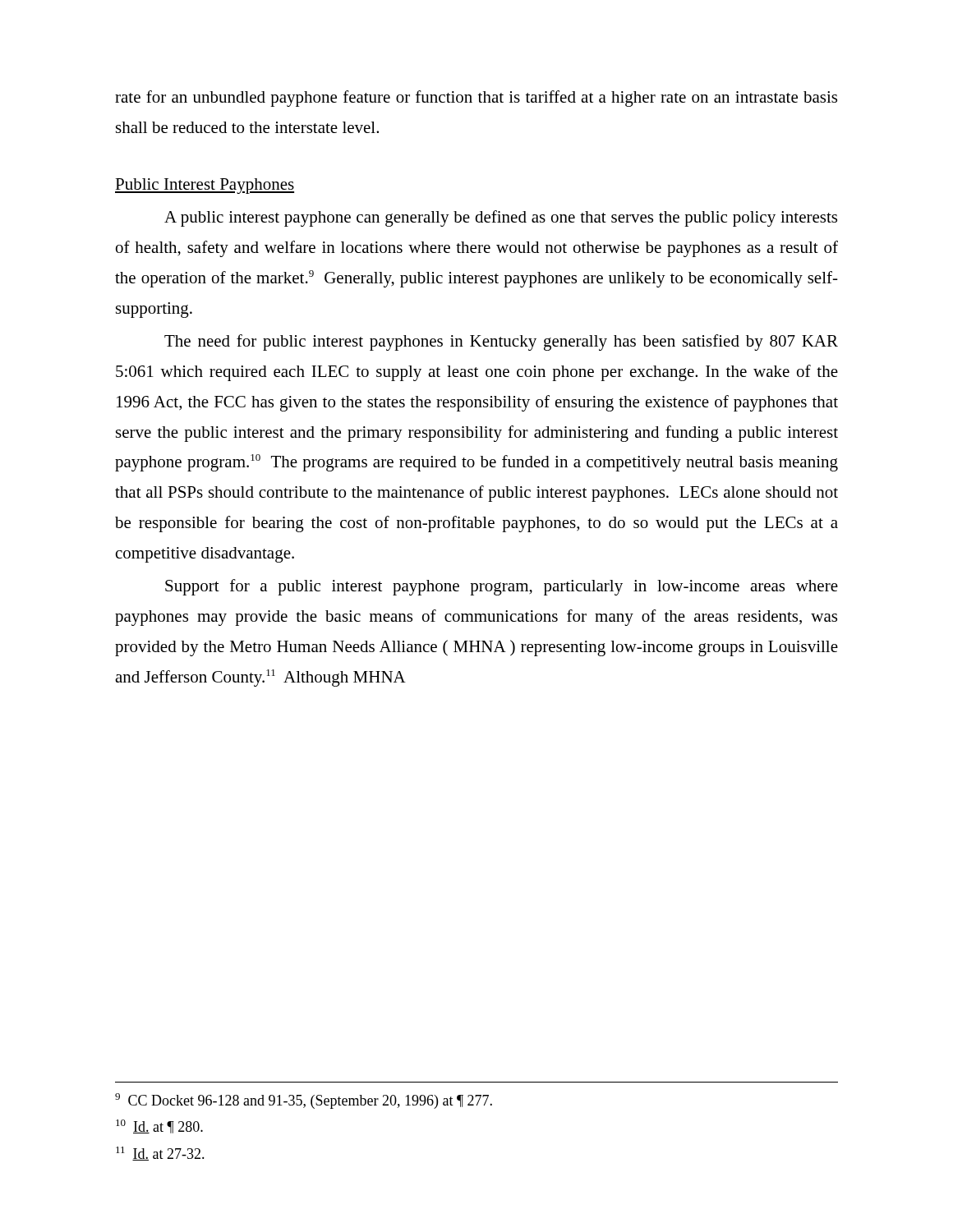Locate the passage starting "11 Id. at 27-32."
The width and height of the screenshot is (953, 1232).
tap(160, 1153)
